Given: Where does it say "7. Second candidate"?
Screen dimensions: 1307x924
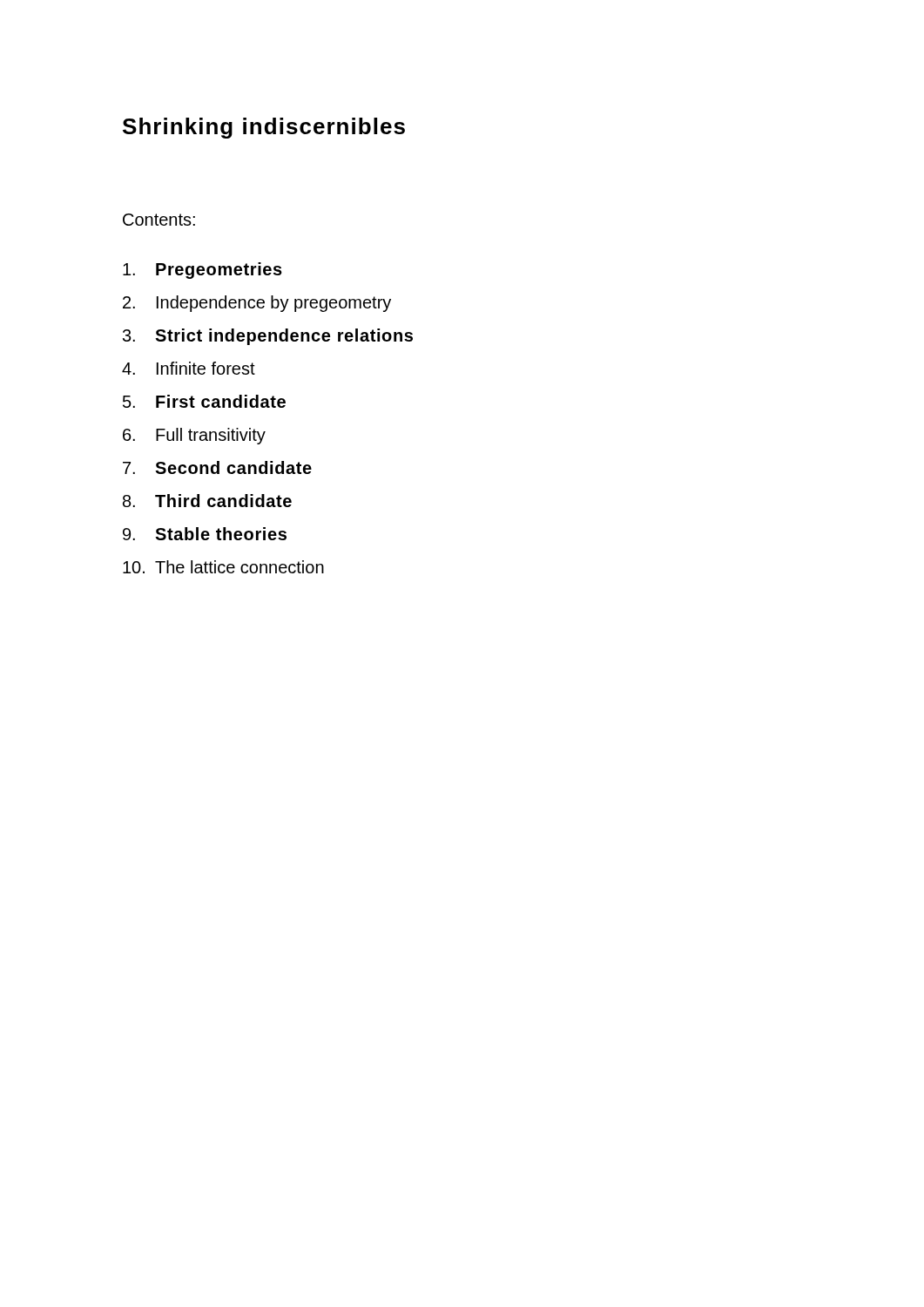Looking at the screenshot, I should 217,468.
